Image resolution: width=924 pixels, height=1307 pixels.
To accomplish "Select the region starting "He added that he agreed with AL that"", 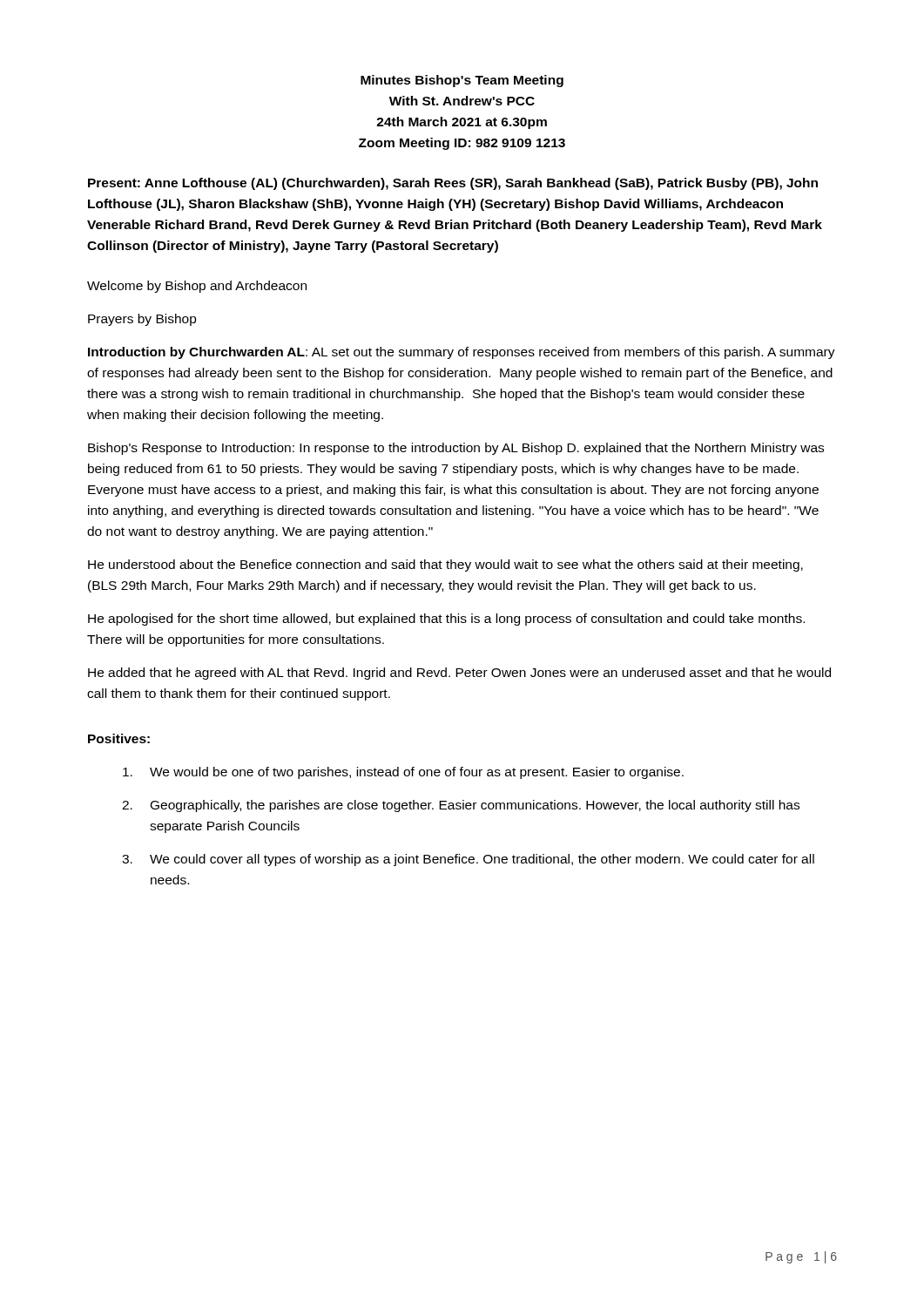I will 459,683.
